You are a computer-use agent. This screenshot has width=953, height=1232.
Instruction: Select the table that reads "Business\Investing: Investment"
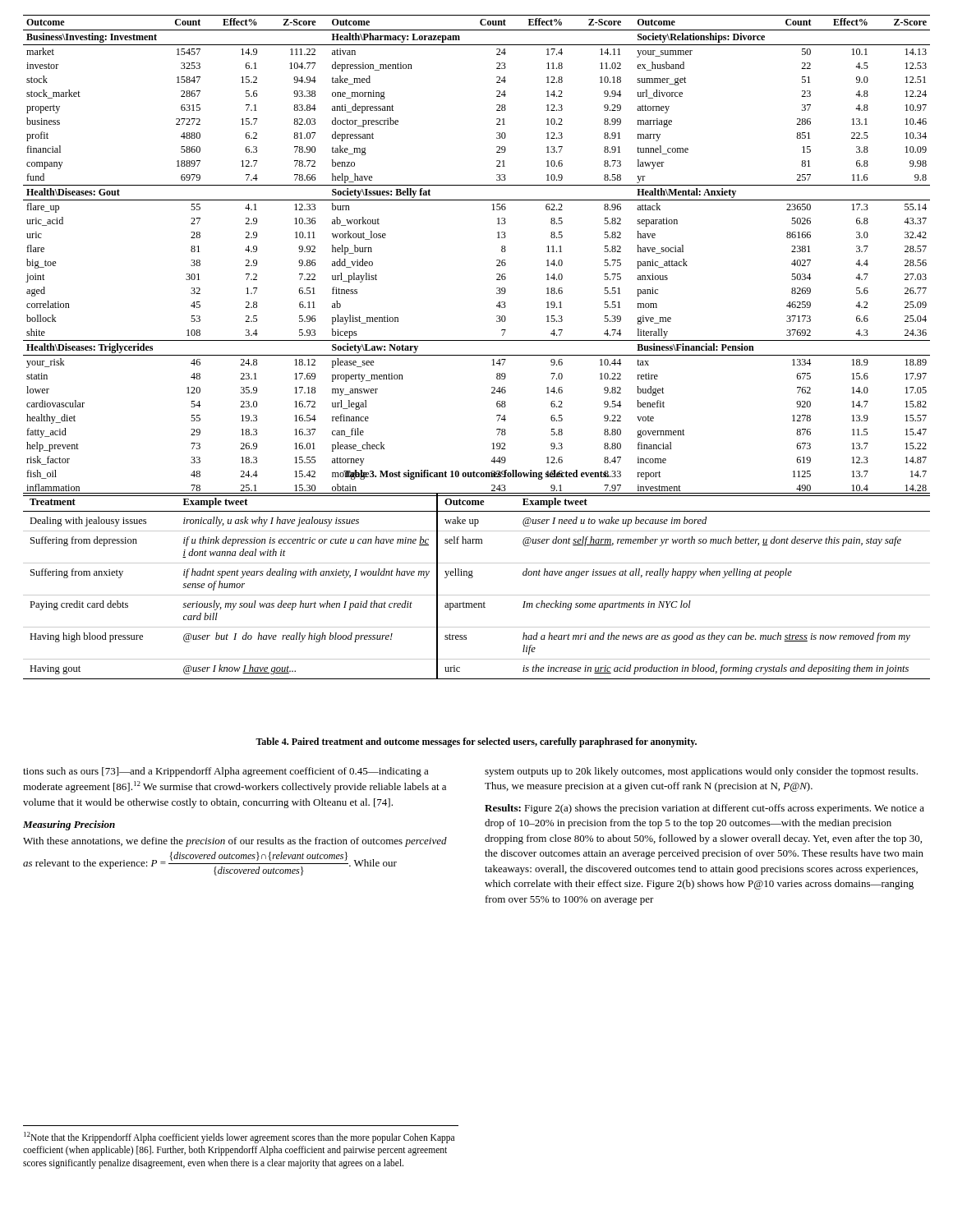click(x=476, y=255)
